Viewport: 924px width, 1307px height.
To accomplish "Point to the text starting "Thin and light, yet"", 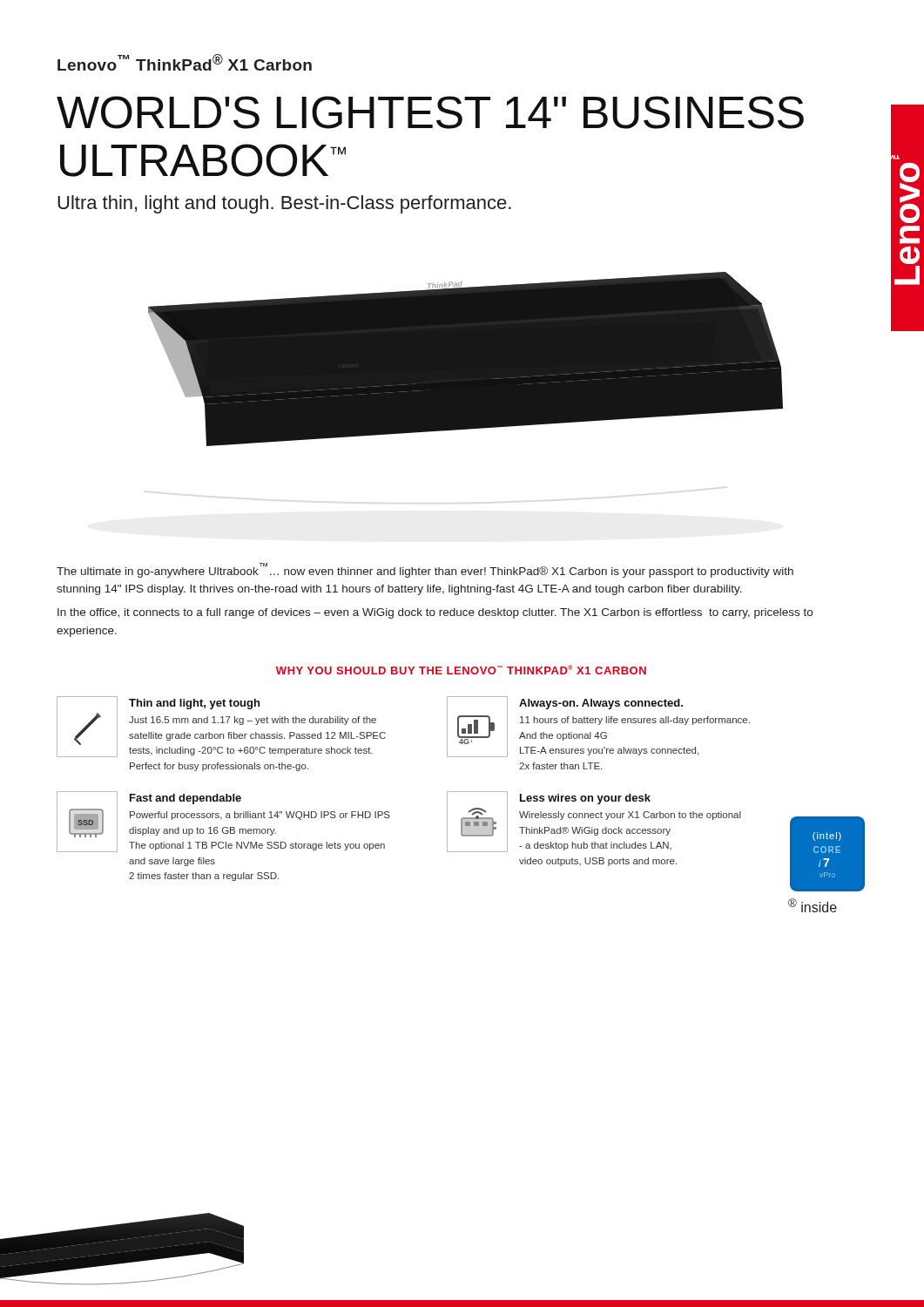I will (195, 703).
